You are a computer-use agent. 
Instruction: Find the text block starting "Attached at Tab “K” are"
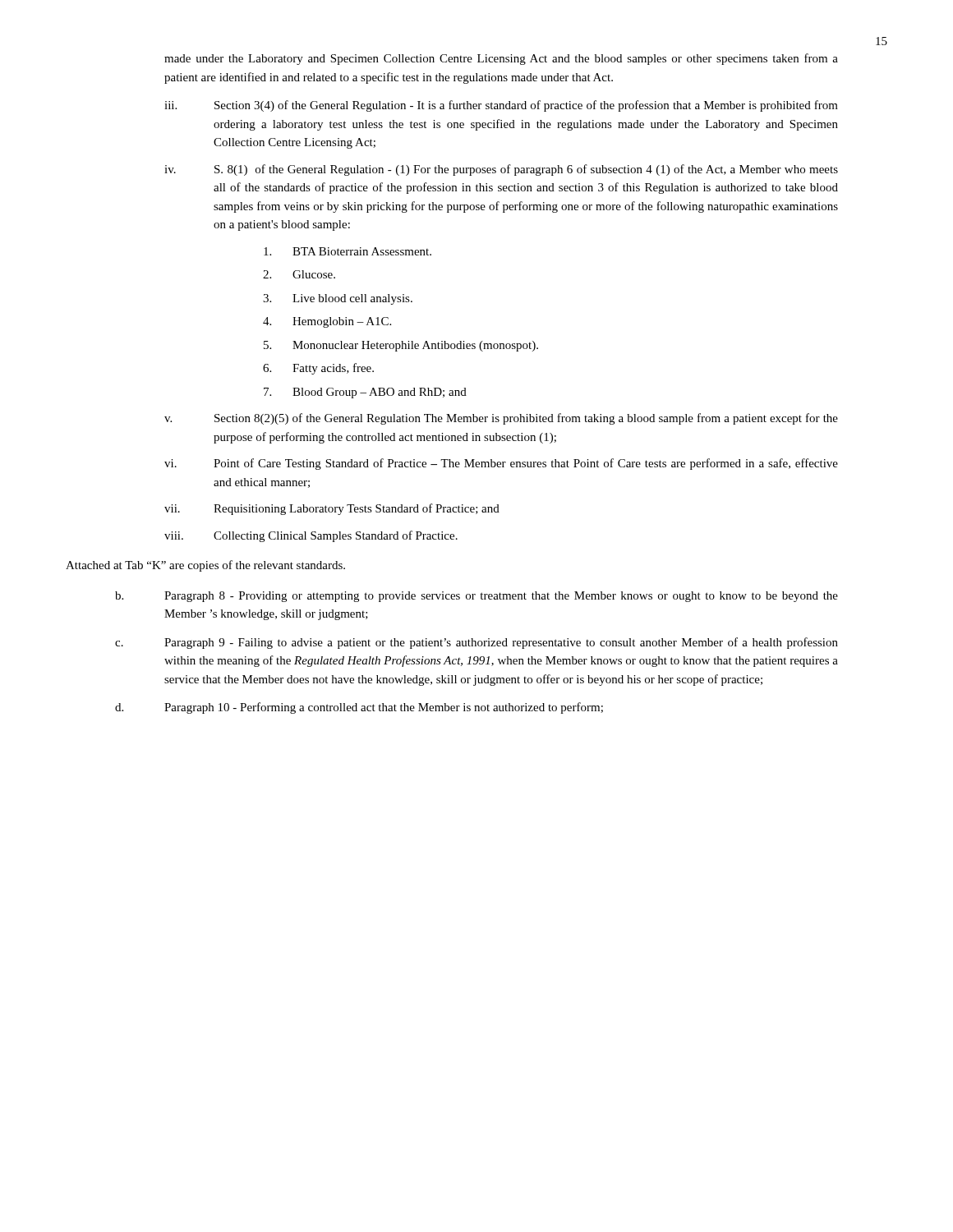tap(206, 565)
